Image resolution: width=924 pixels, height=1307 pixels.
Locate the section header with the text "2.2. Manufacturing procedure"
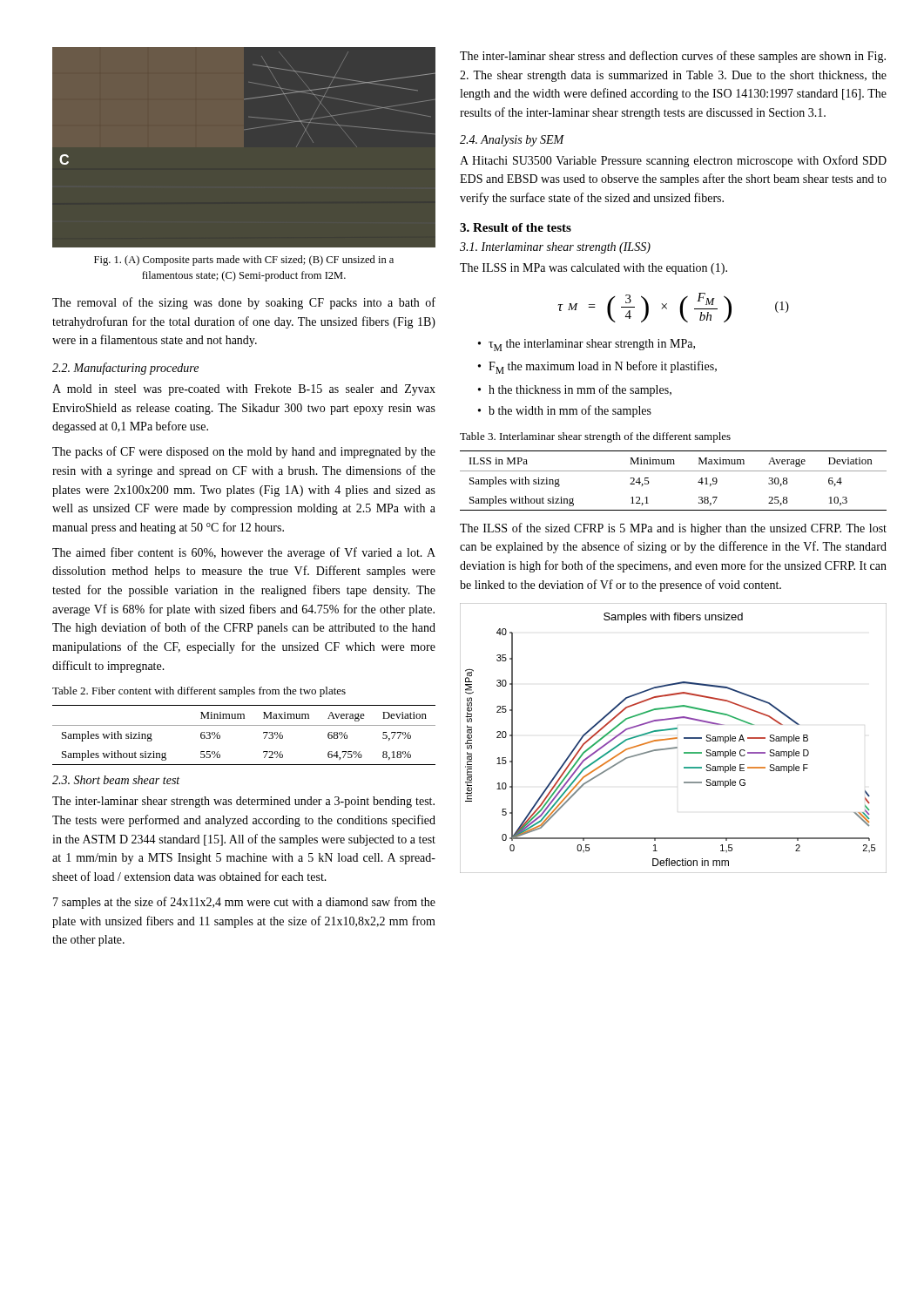pos(126,368)
